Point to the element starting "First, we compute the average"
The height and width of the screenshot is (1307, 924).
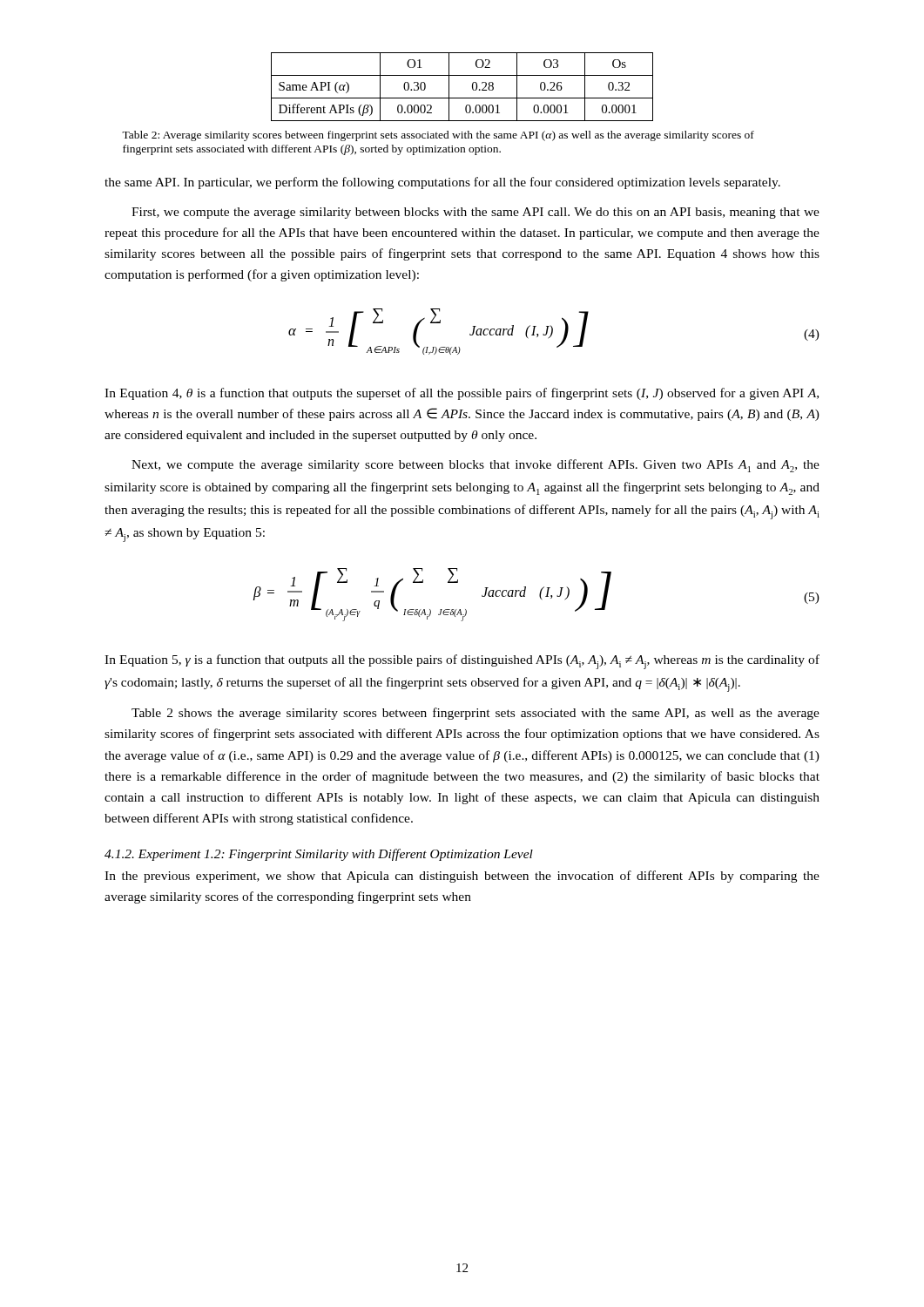point(462,243)
